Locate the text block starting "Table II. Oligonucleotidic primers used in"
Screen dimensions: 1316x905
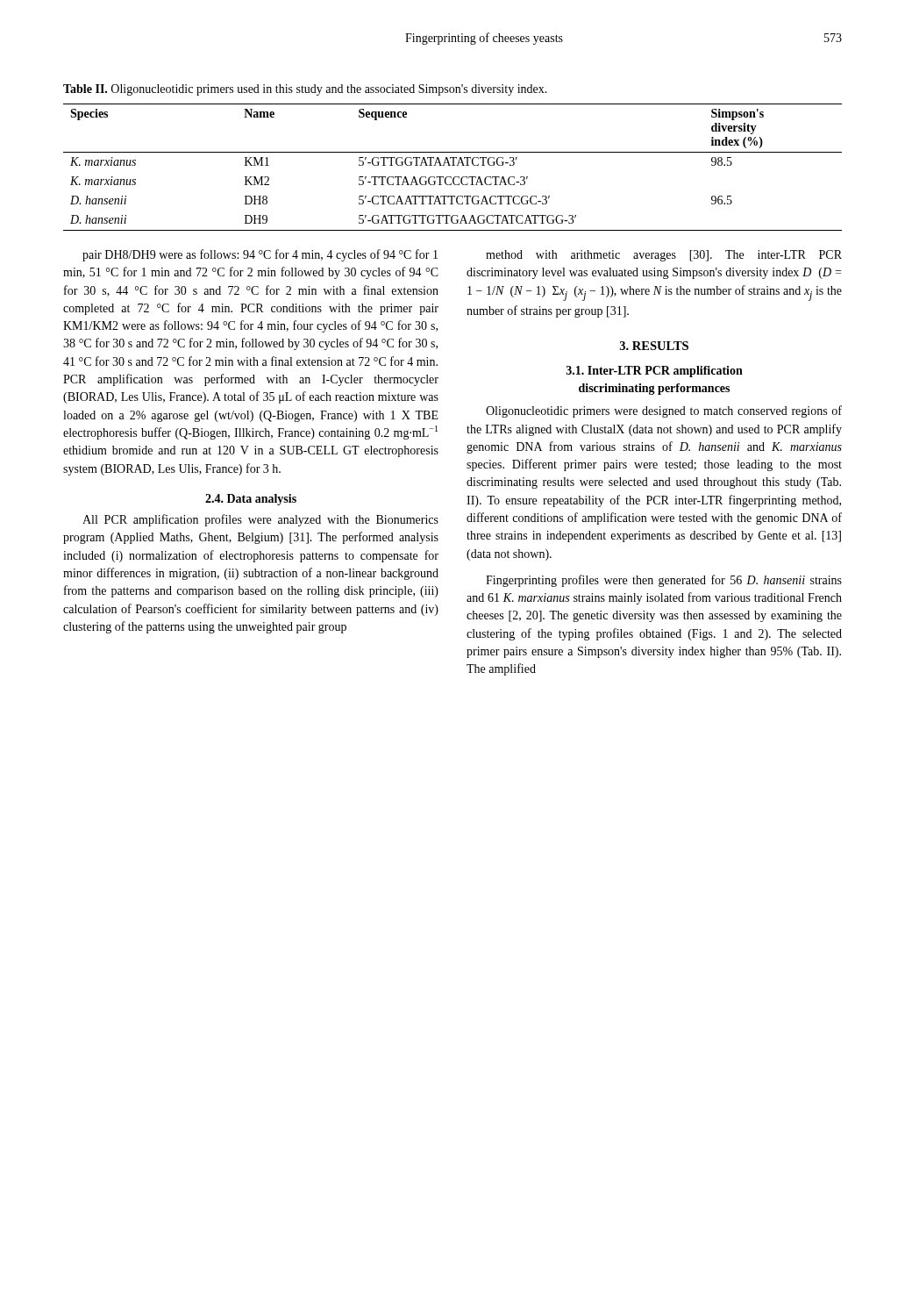[305, 89]
